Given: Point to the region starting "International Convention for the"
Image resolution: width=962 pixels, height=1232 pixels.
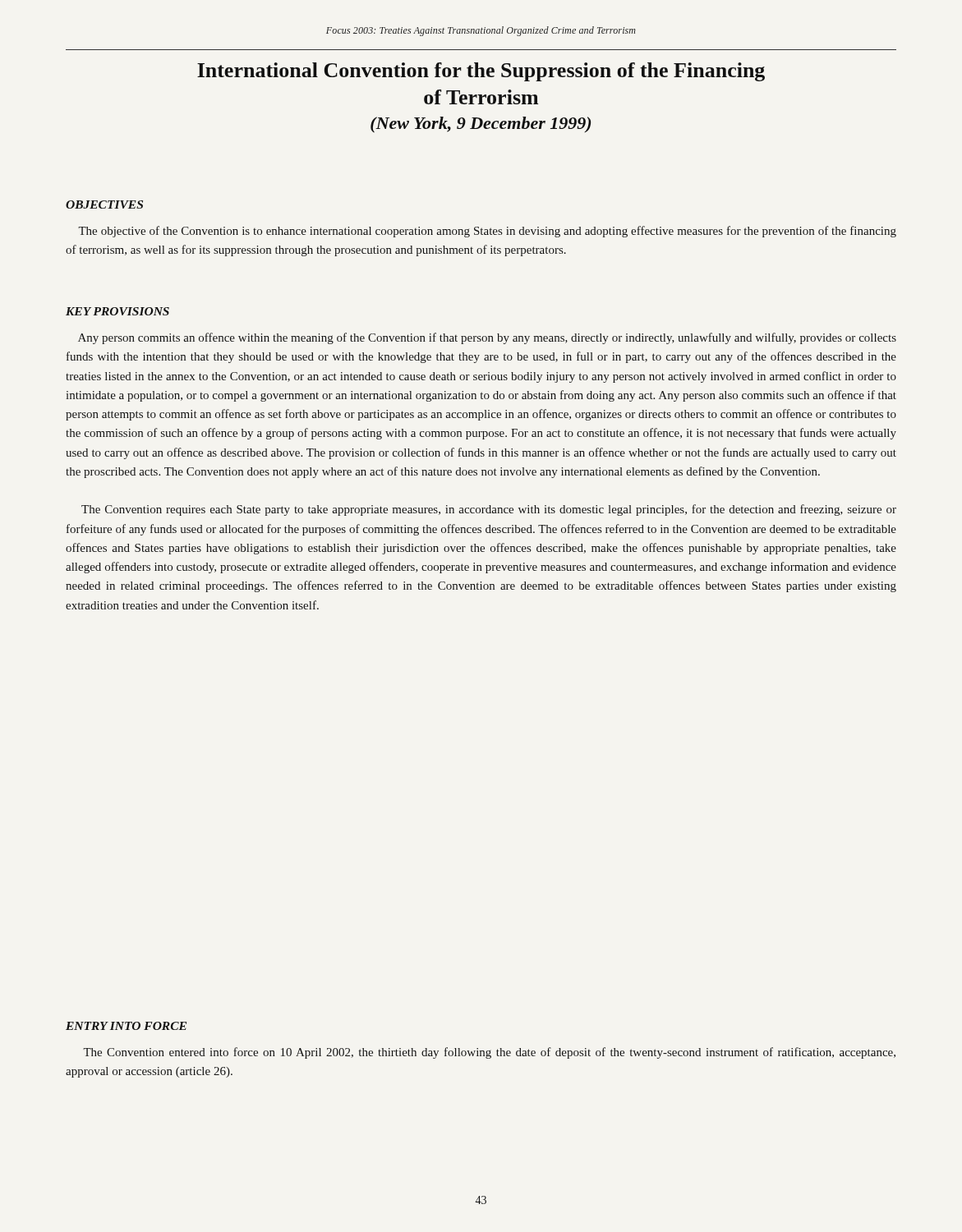Looking at the screenshot, I should tap(481, 96).
